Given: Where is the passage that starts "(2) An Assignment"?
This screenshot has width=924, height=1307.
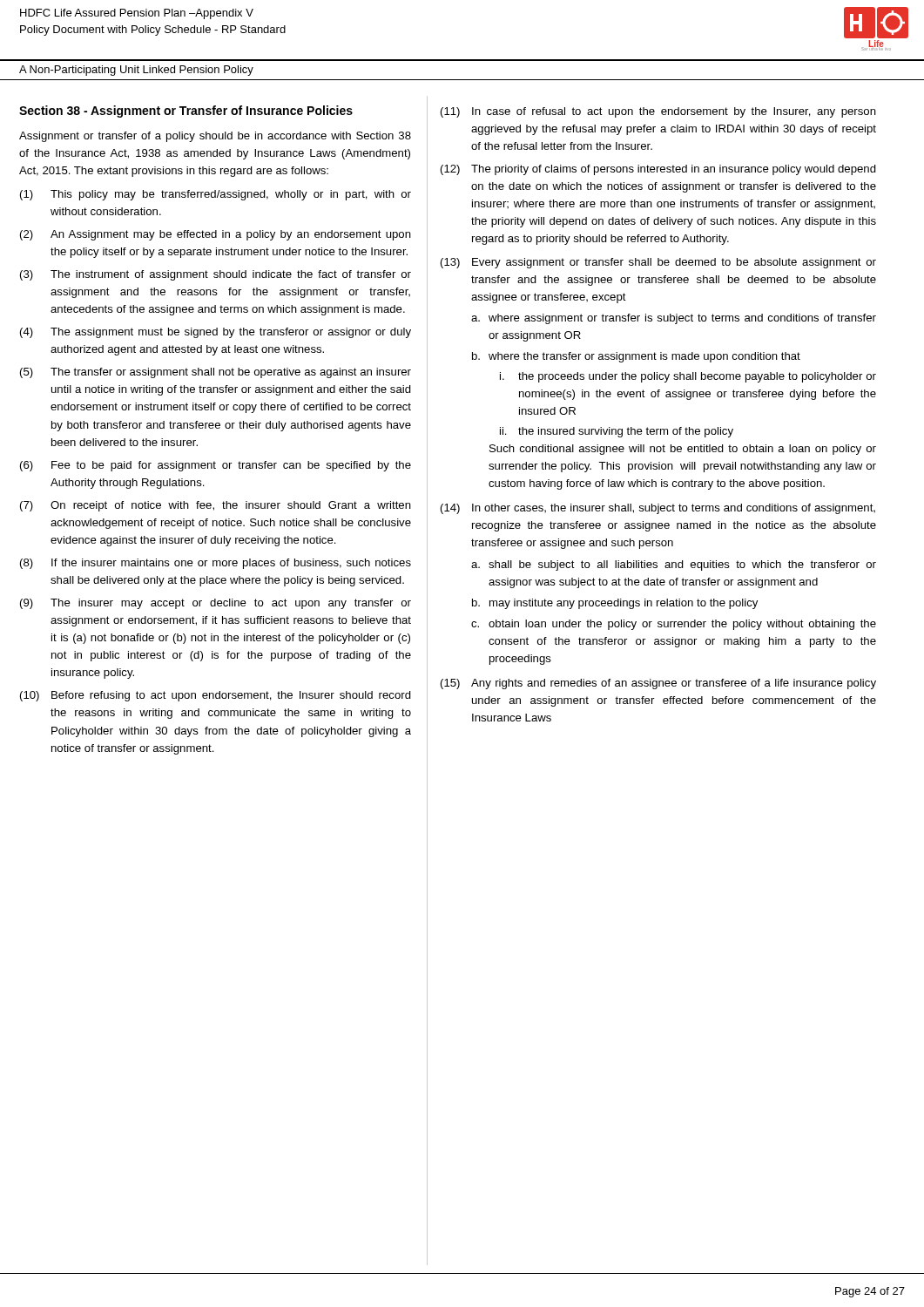Looking at the screenshot, I should click(x=215, y=243).
